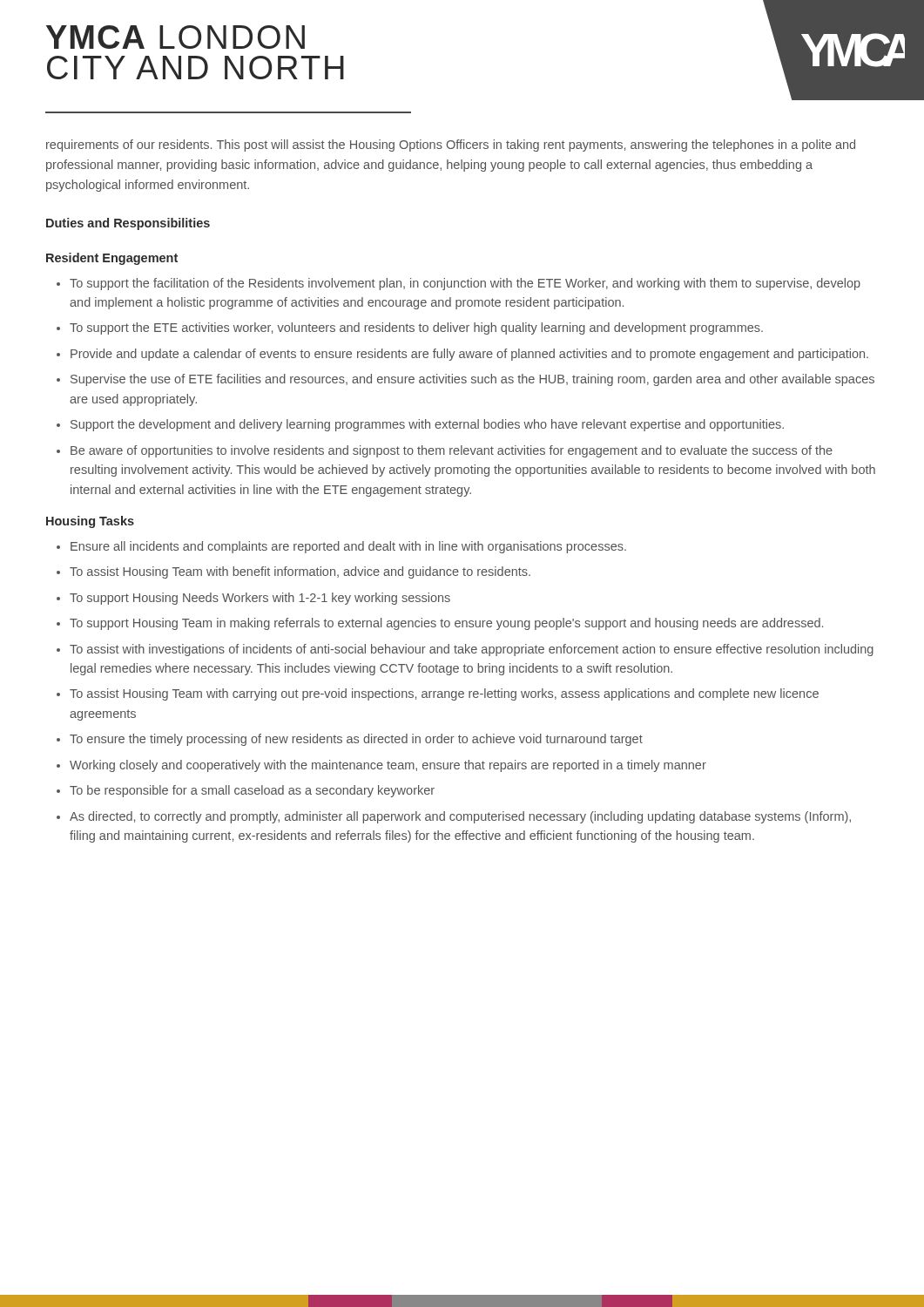Image resolution: width=924 pixels, height=1307 pixels.
Task: Select the block starting "requirements of our residents. This post will assist"
Action: point(451,165)
